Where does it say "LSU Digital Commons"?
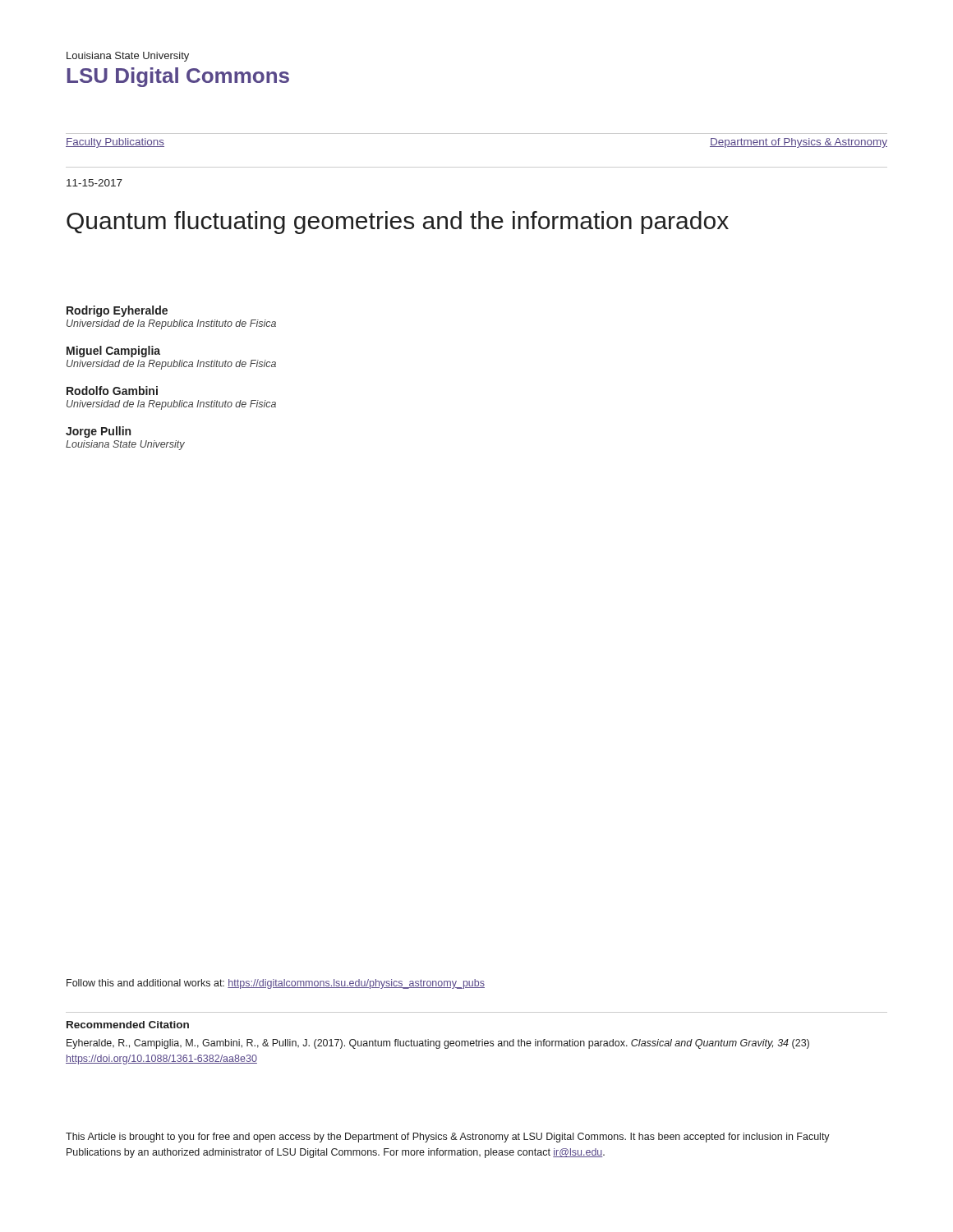The image size is (953, 1232). [178, 76]
